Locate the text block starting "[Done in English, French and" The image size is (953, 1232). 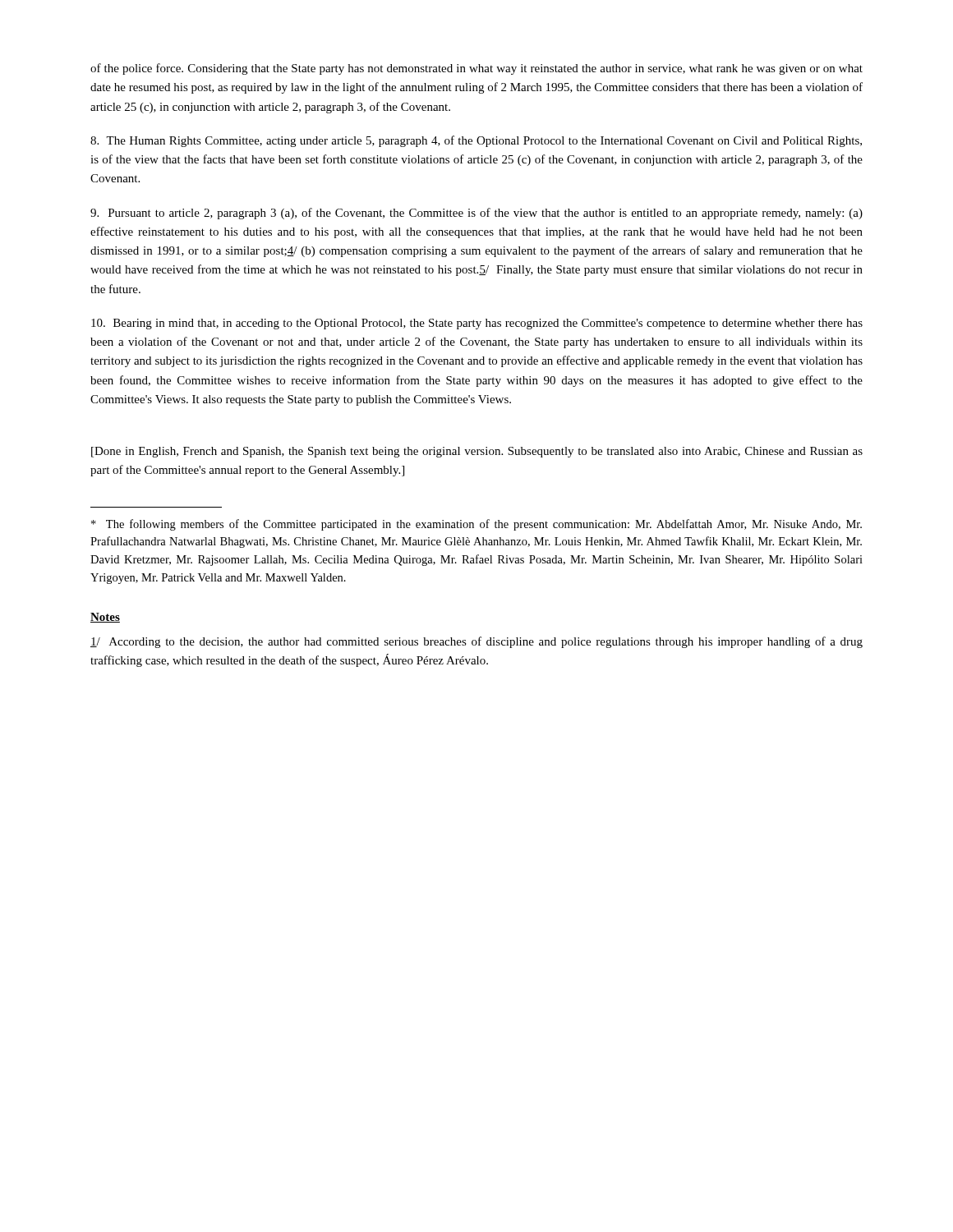click(476, 460)
